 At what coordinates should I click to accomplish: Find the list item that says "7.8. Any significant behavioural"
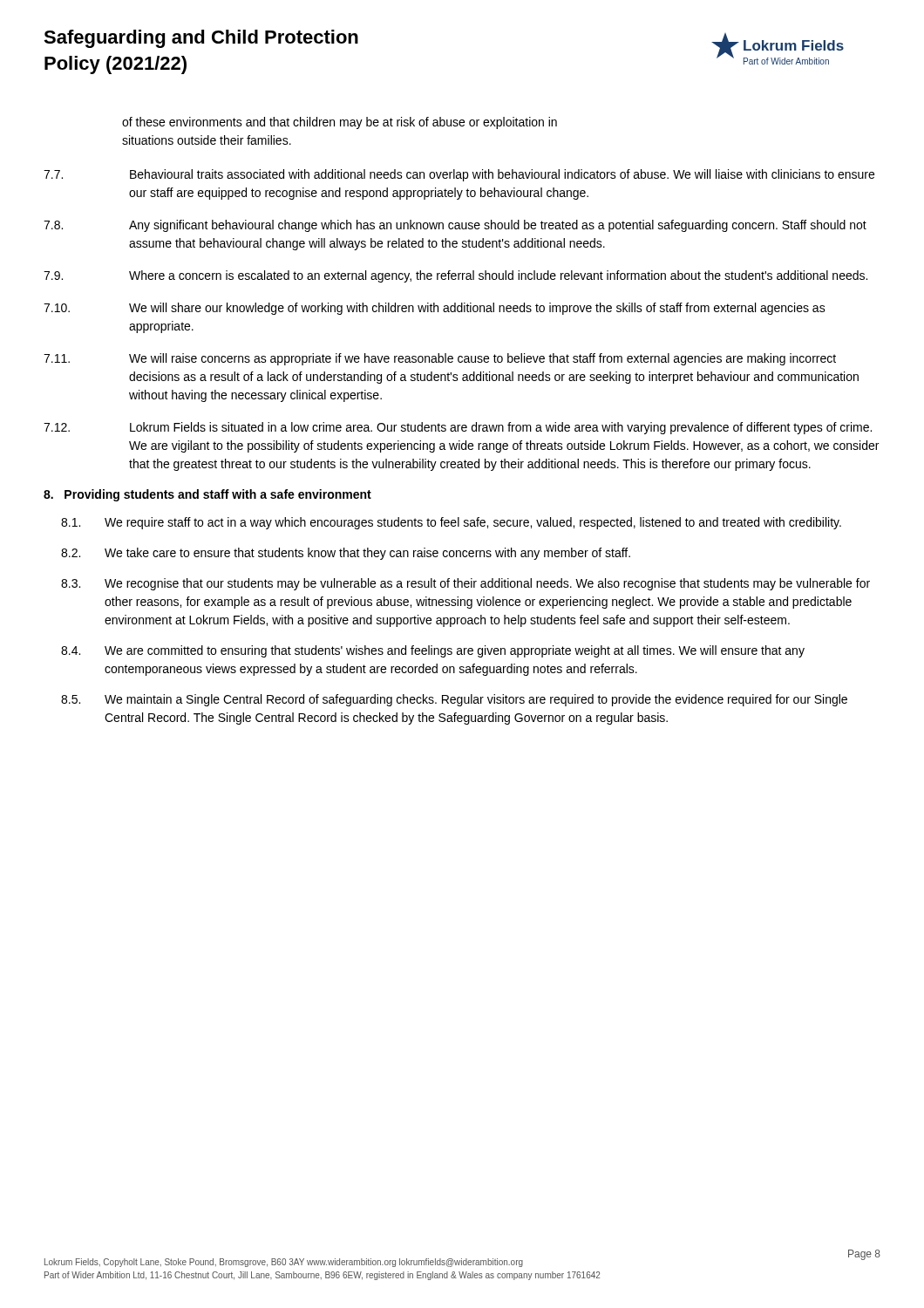[462, 235]
